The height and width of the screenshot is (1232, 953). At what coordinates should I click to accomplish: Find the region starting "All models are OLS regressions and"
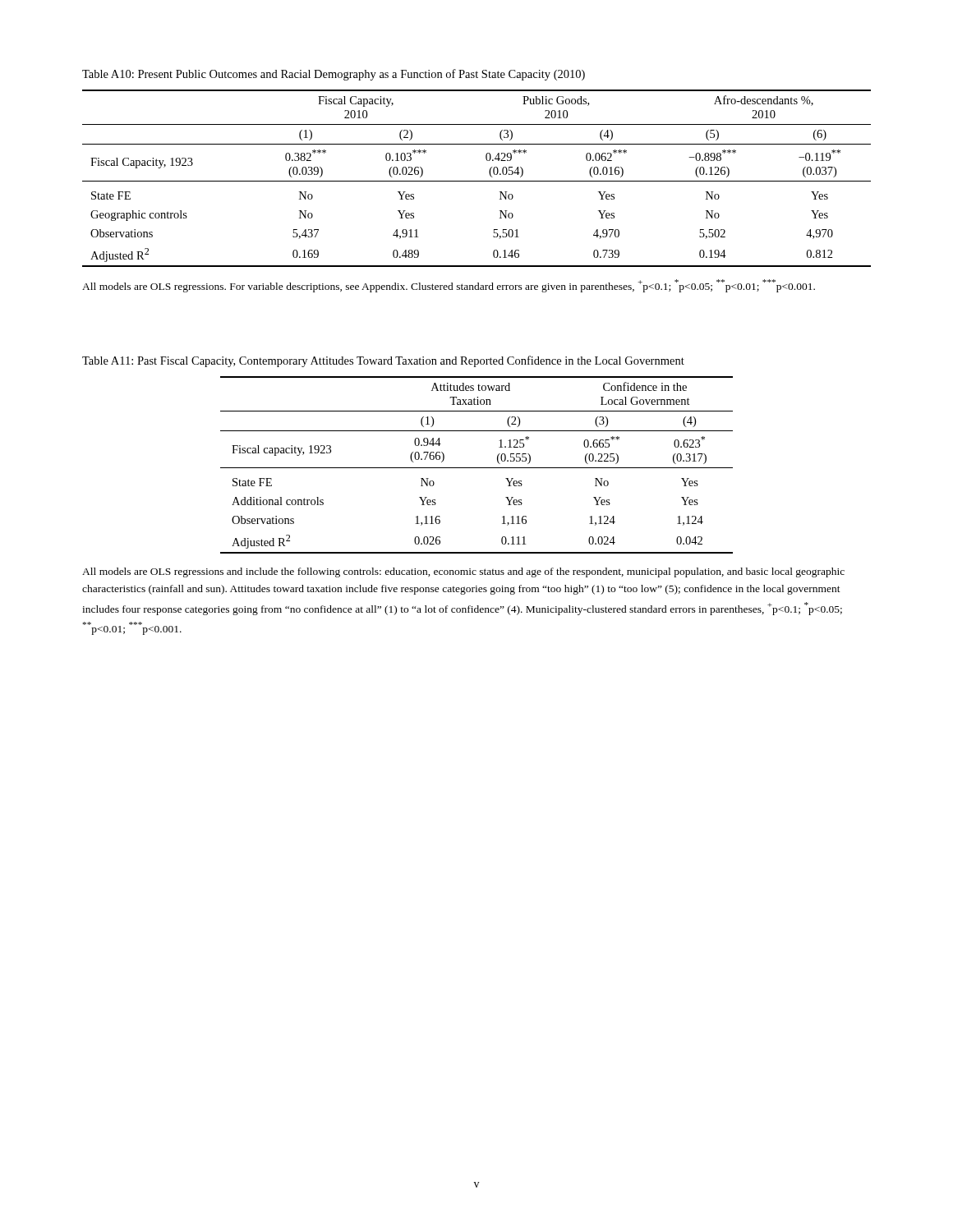coord(463,600)
